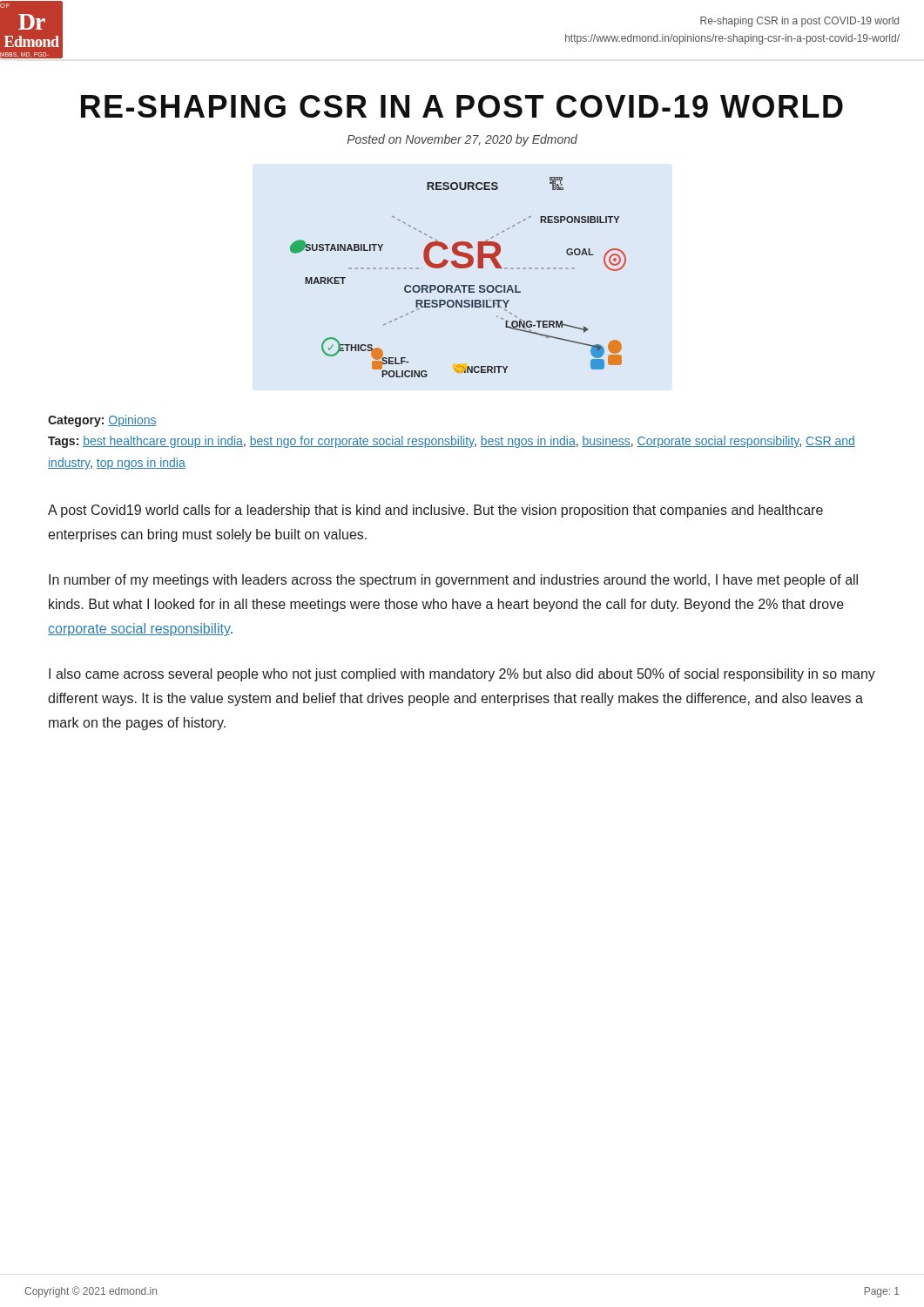Point to the block beginning "Tags: best healthcare group in india, best"

[451, 452]
